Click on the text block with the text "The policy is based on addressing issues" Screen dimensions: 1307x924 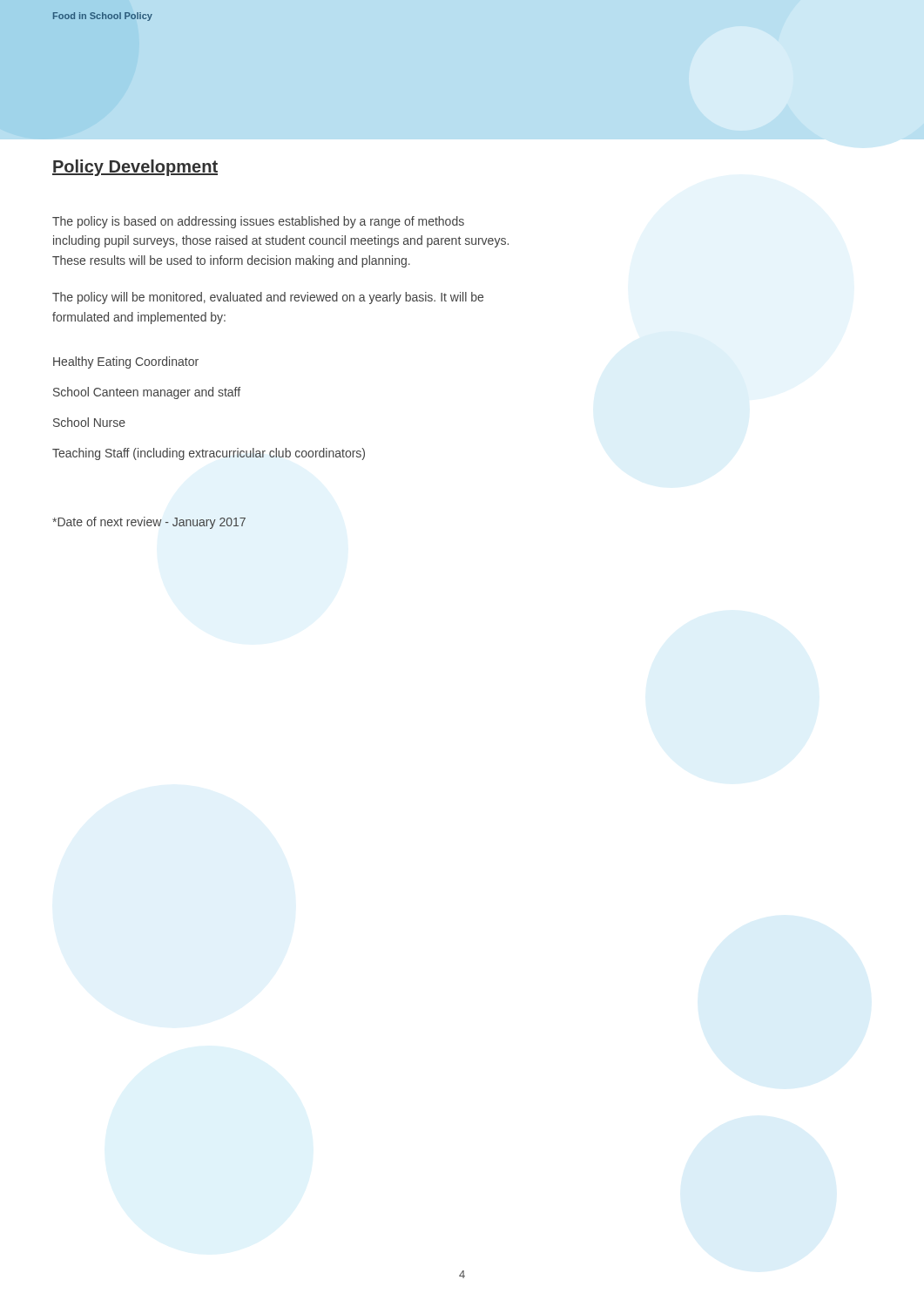point(281,241)
